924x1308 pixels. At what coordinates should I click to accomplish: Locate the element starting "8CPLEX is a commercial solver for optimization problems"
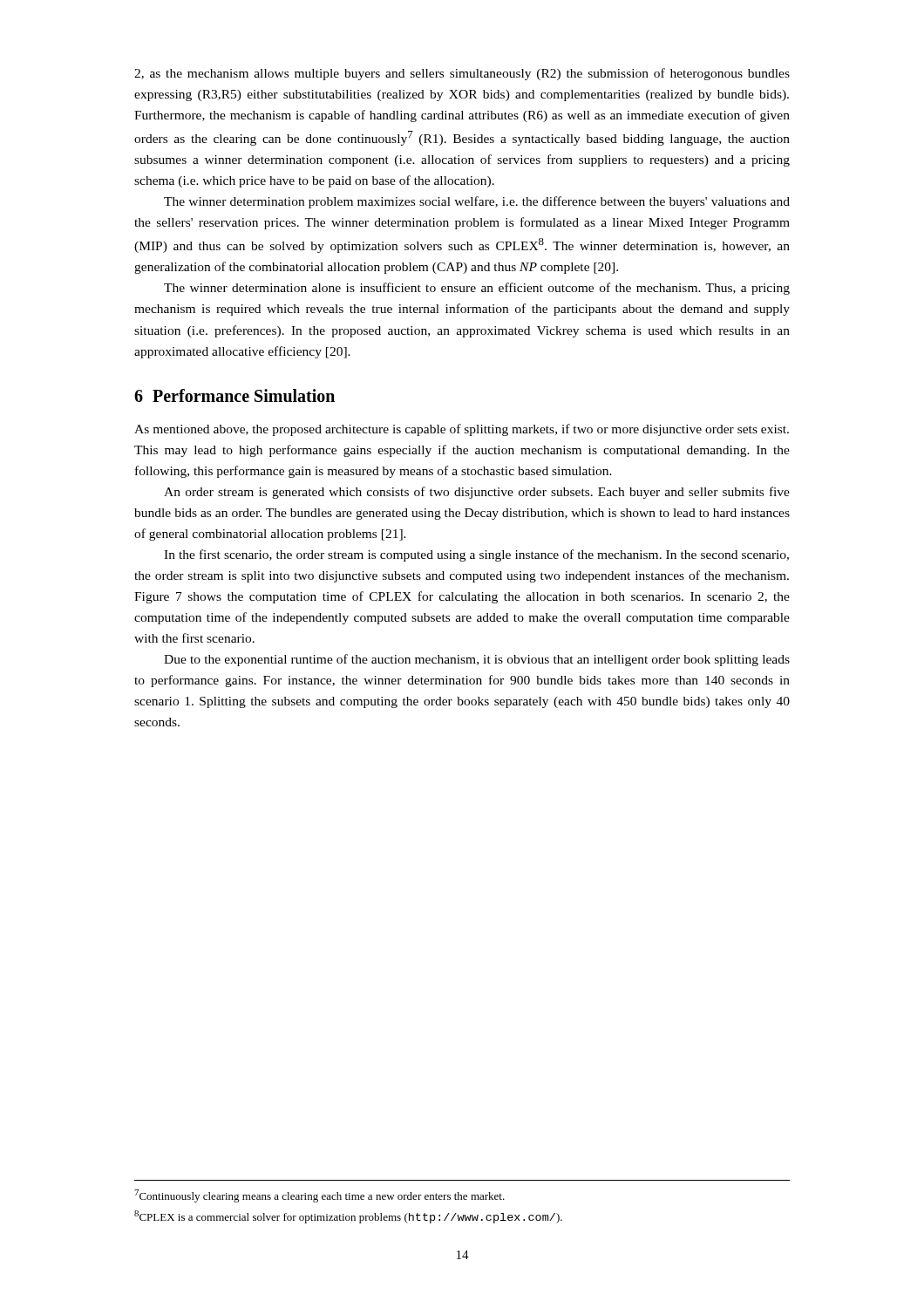348,1217
